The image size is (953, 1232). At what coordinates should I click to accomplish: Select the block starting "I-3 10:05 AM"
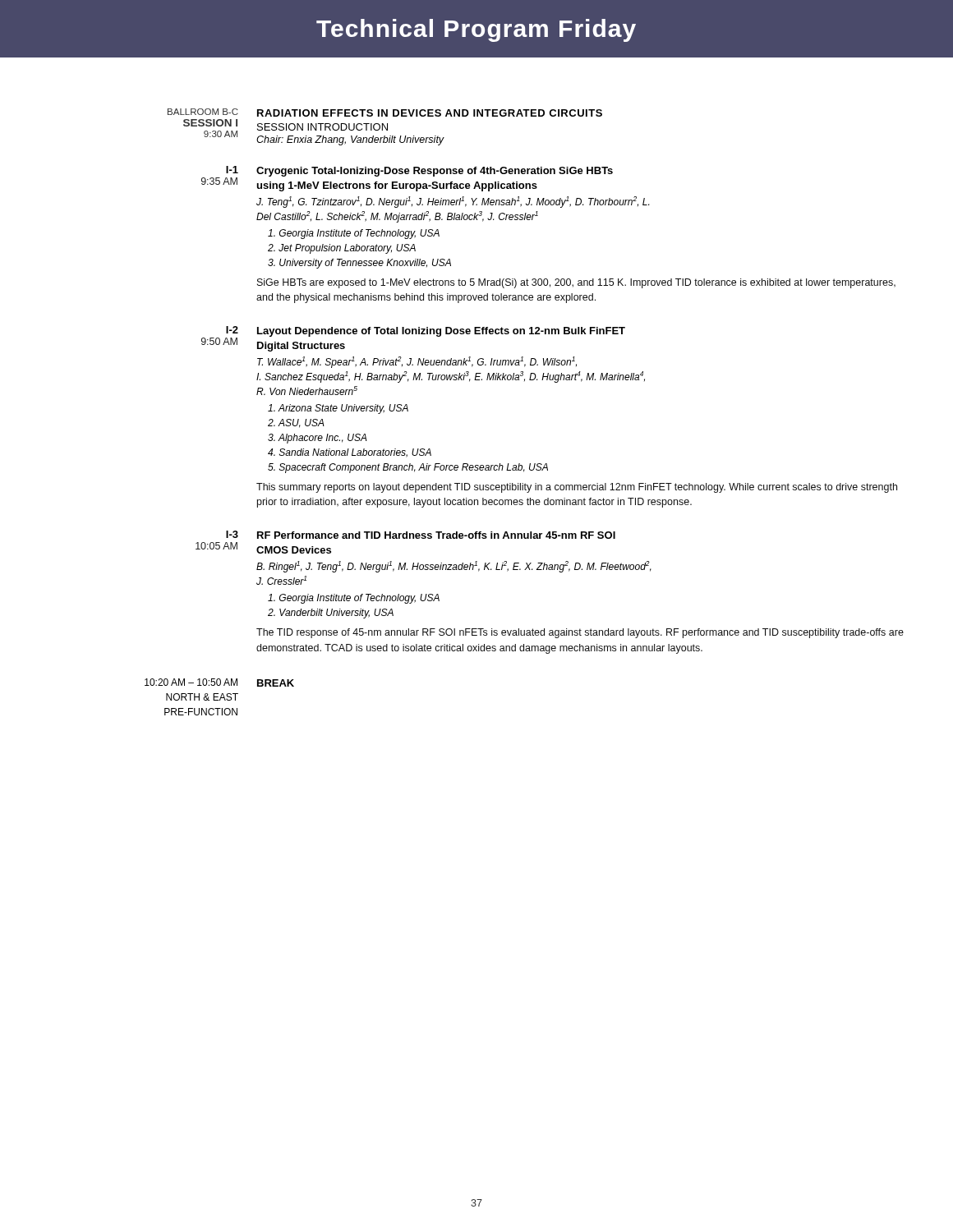click(232, 534)
